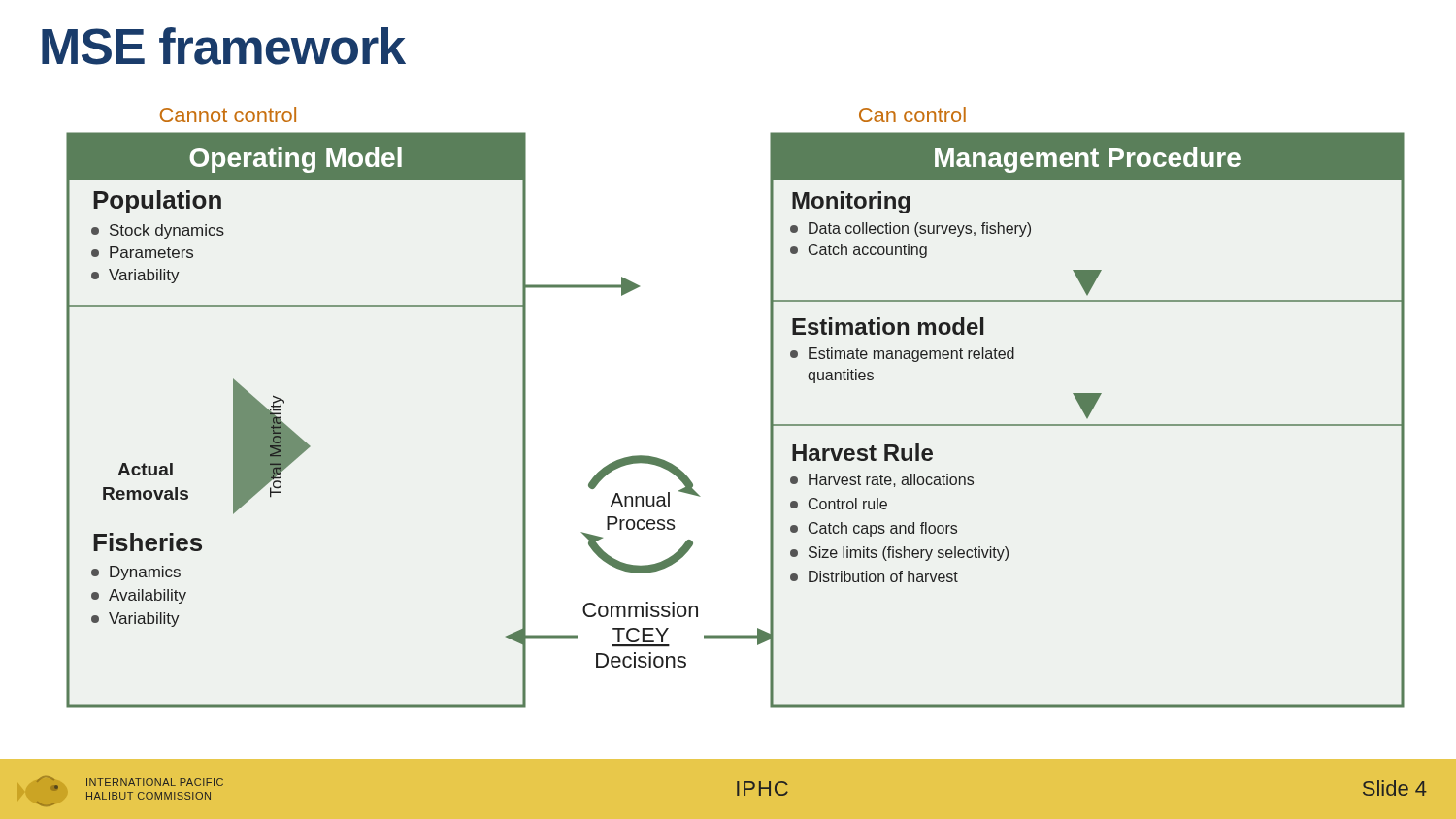This screenshot has width=1456, height=819.
Task: Find the flowchart
Action: pyautogui.click(x=728, y=427)
